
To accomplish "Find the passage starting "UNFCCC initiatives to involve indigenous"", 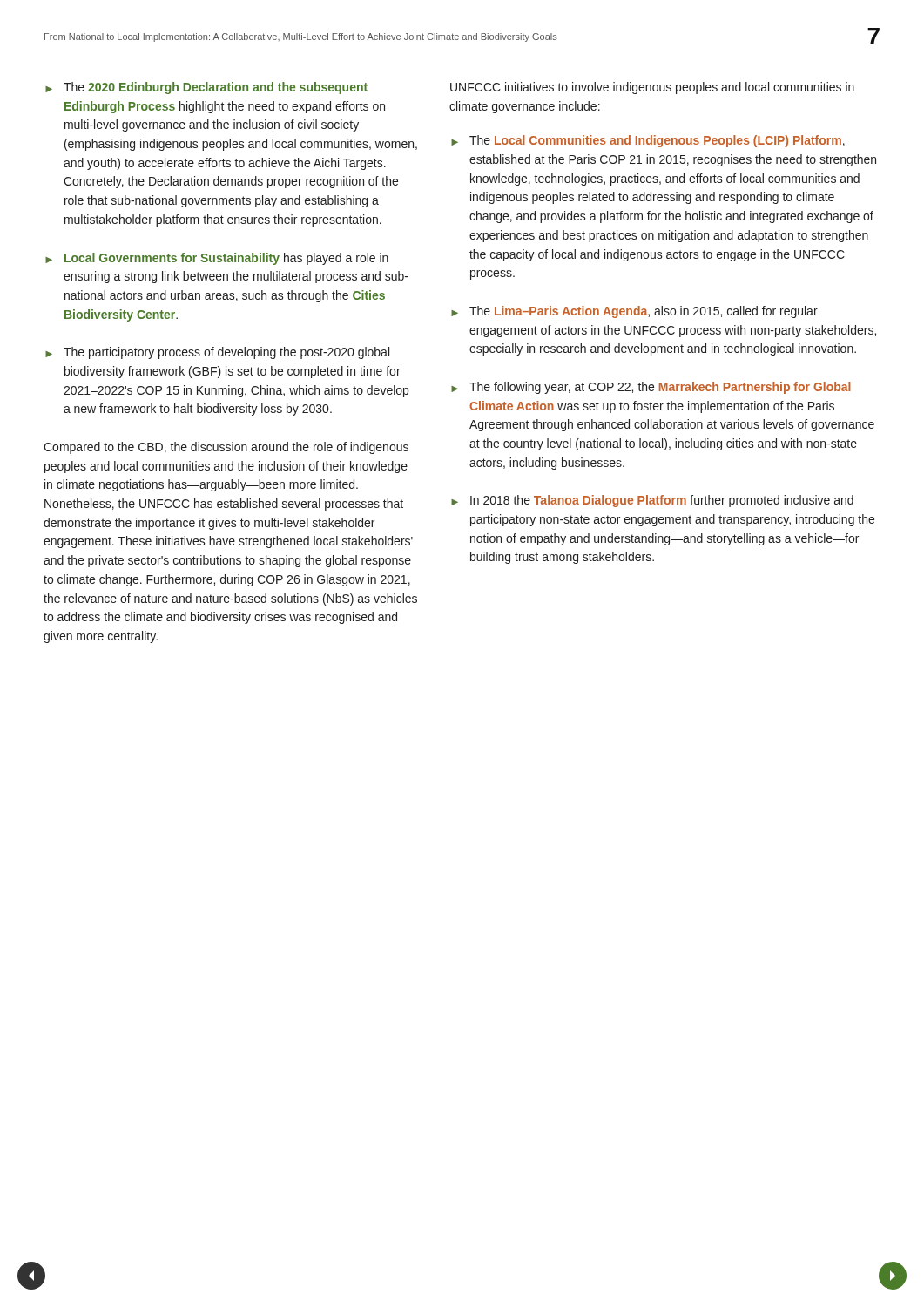I will (652, 97).
